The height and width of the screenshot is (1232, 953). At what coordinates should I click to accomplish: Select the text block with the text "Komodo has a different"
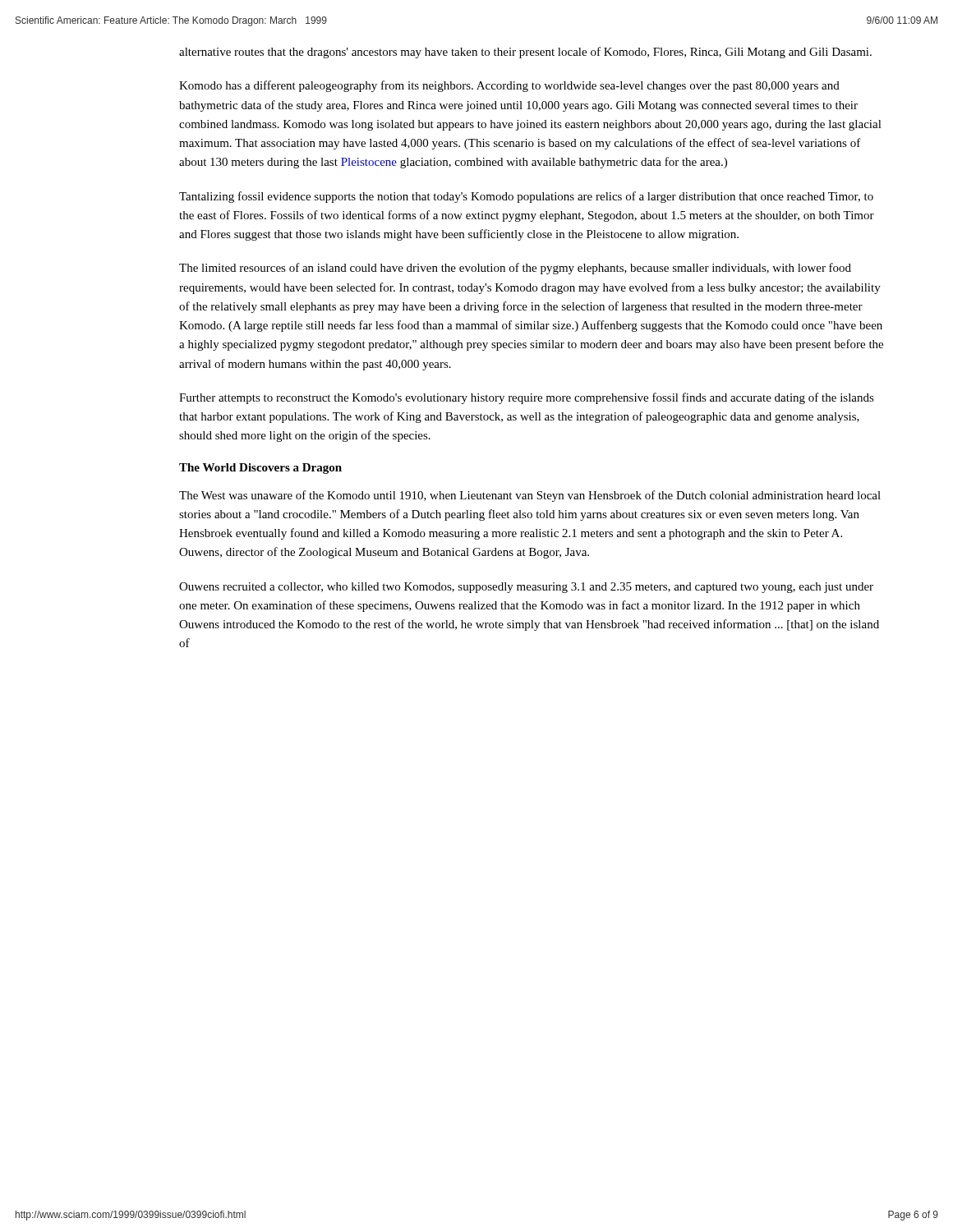click(x=530, y=124)
